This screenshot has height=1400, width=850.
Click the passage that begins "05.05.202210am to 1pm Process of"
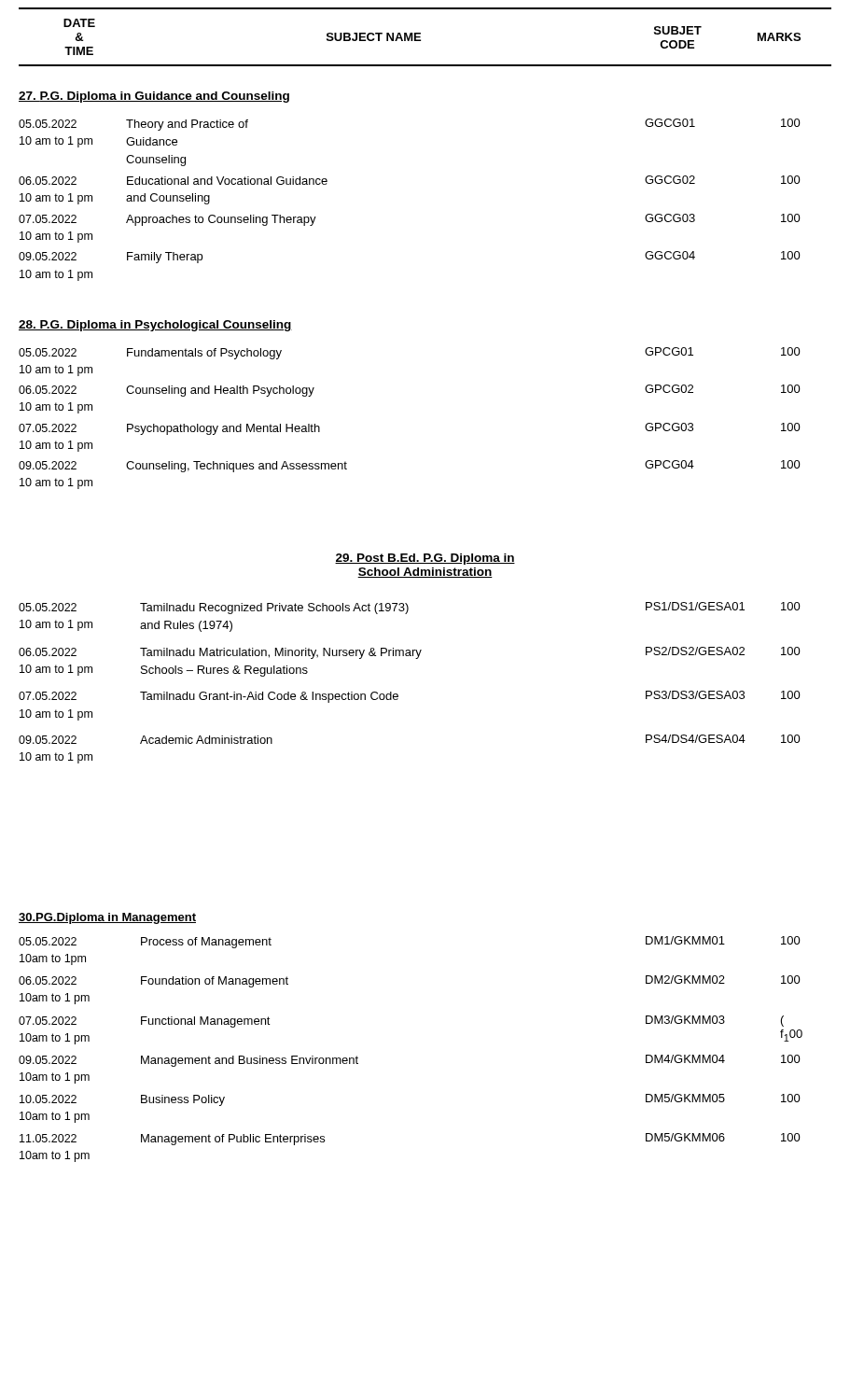pyautogui.click(x=45, y=941)
